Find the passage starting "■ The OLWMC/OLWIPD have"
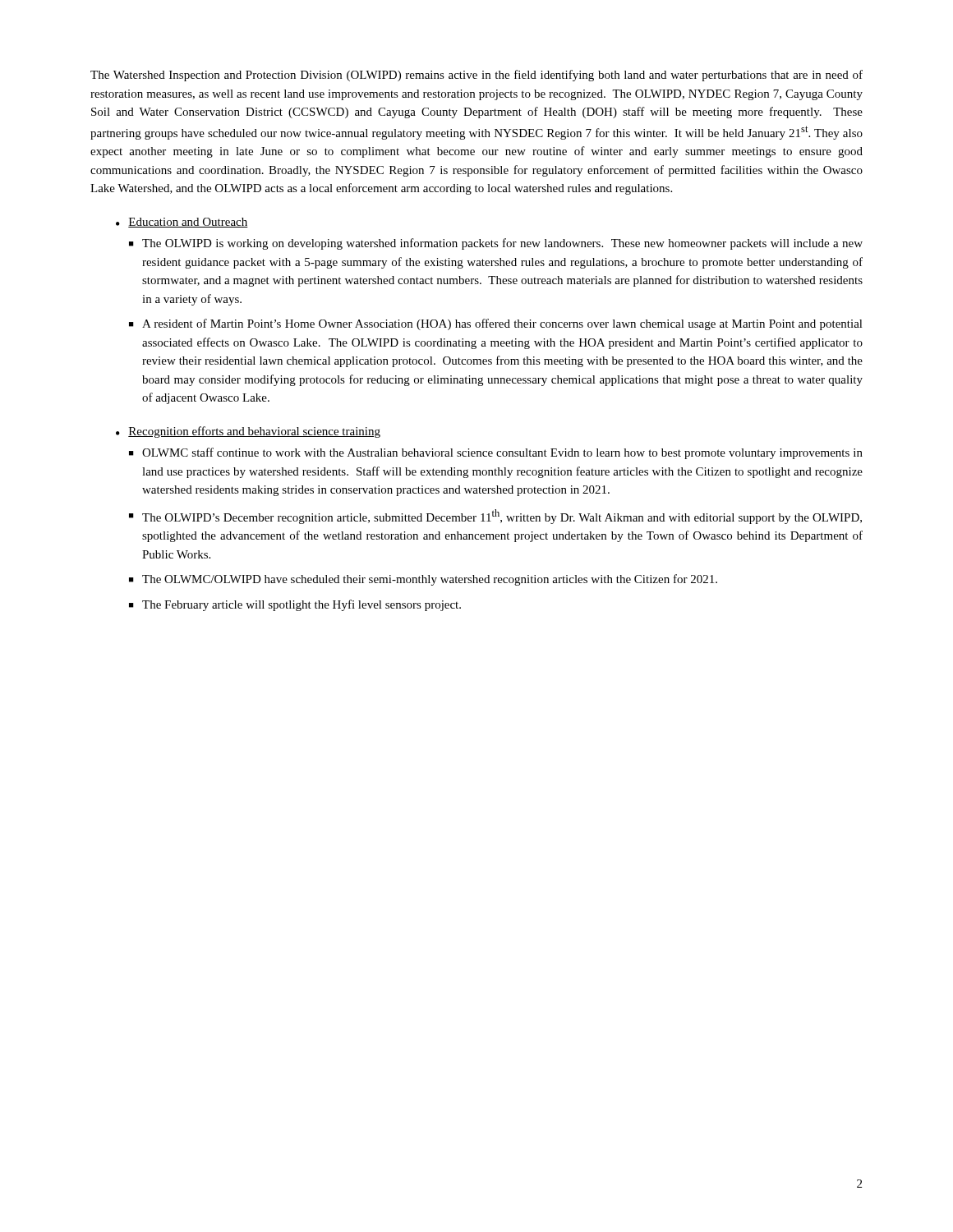Viewport: 953px width, 1232px height. pyautogui.click(x=496, y=579)
